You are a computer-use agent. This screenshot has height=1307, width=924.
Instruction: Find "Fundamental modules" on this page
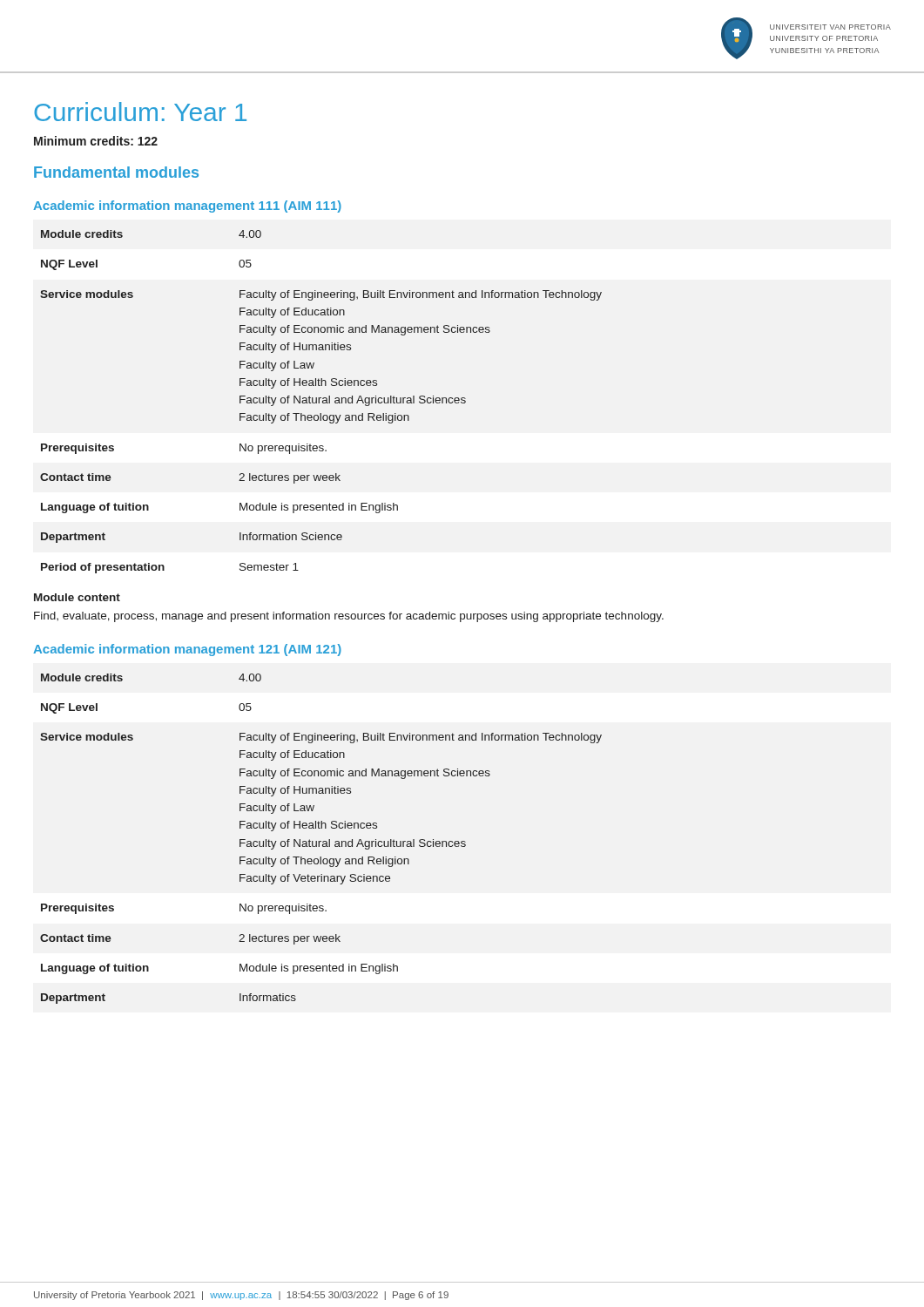[116, 172]
